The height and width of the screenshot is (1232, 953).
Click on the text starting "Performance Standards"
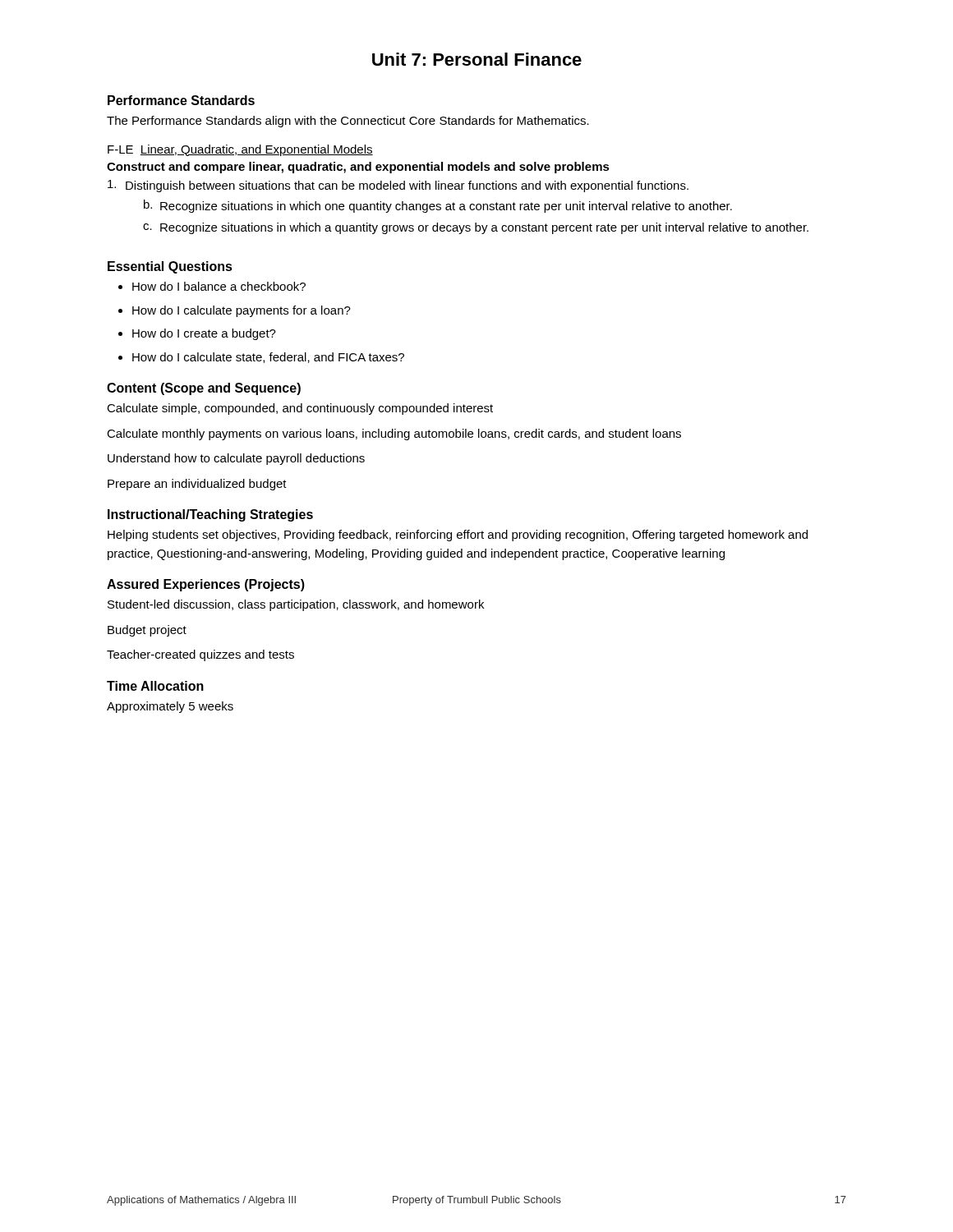pyautogui.click(x=181, y=101)
